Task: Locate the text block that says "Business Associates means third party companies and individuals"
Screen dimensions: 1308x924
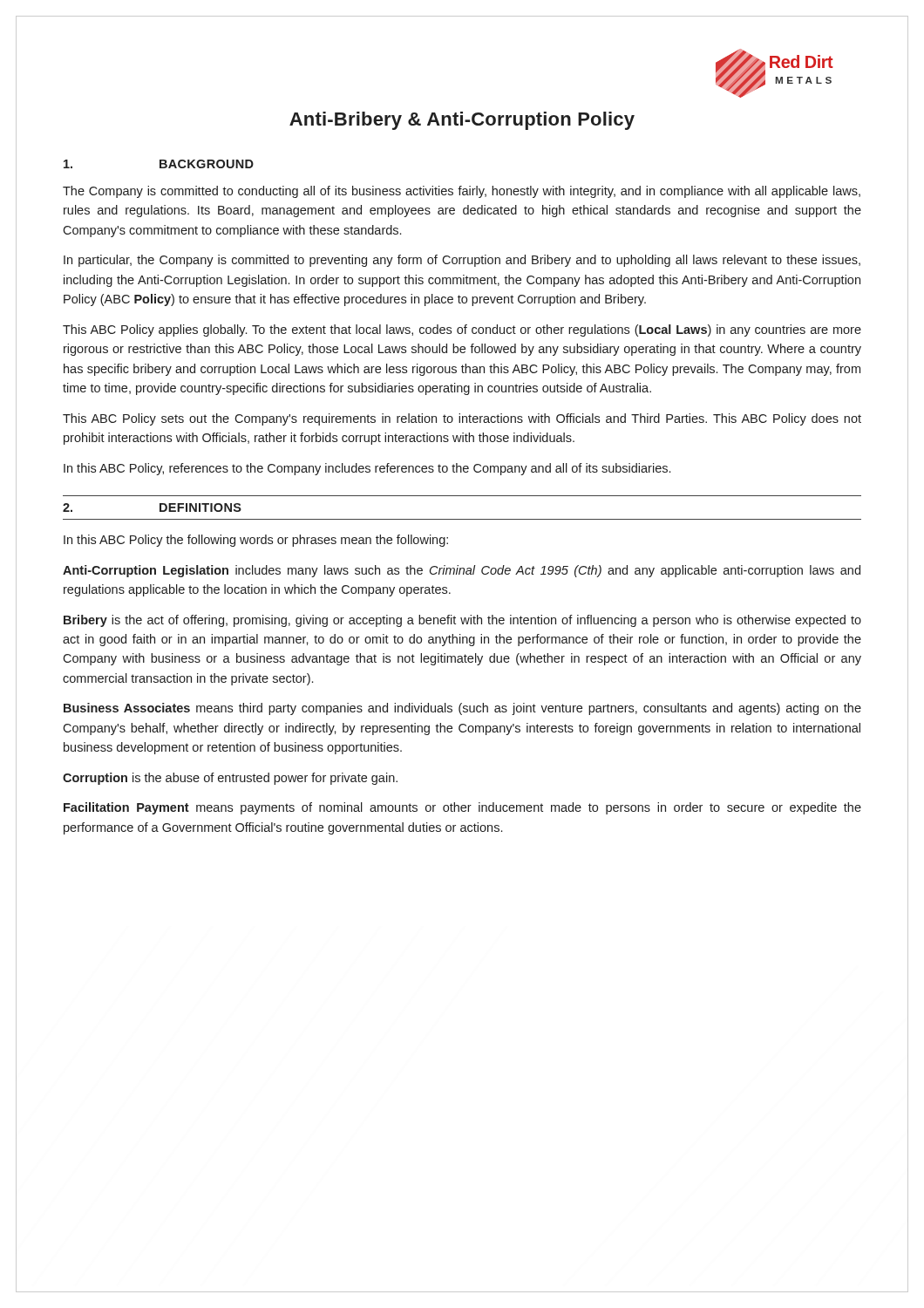Action: pos(462,728)
